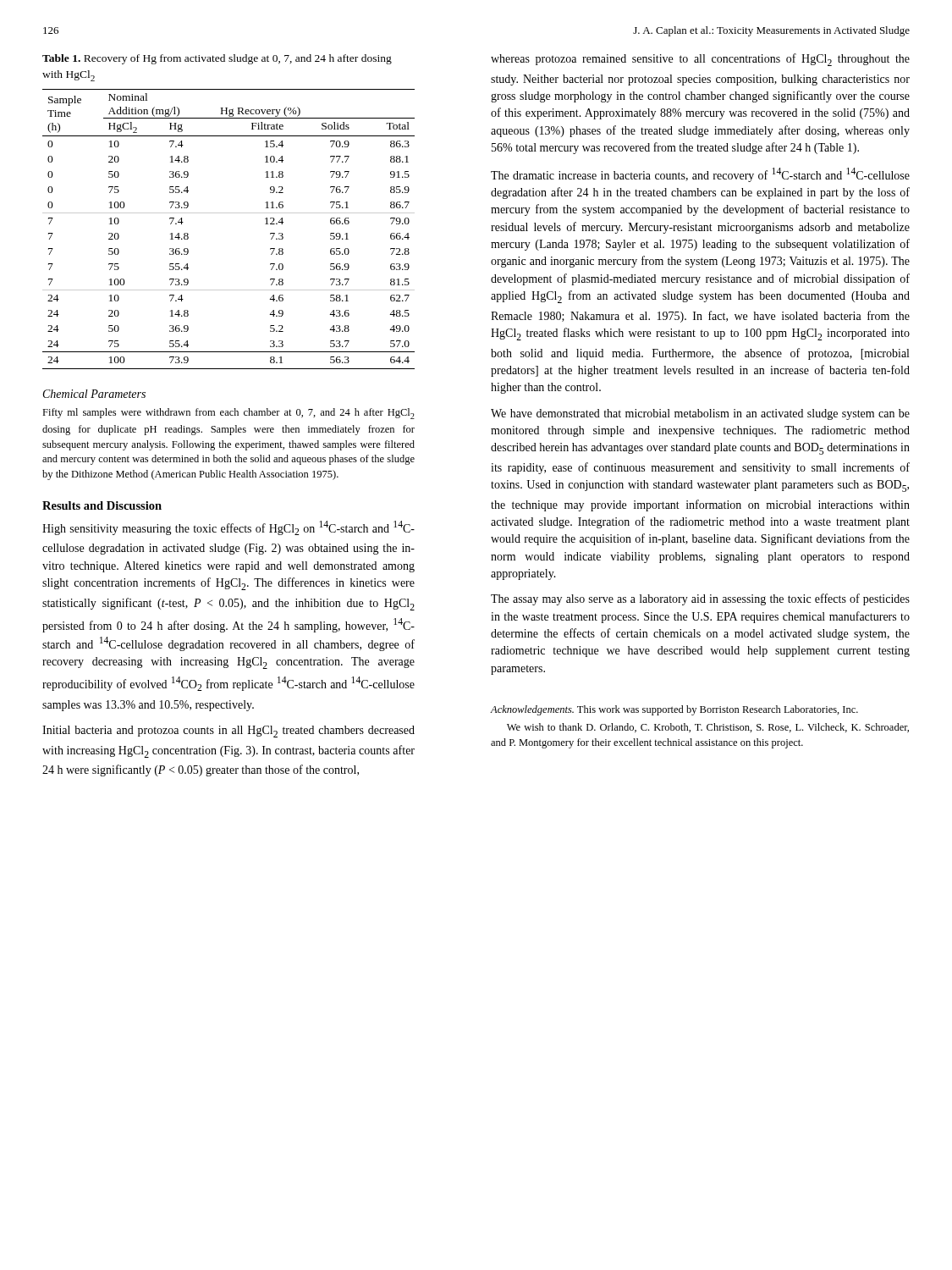Click the table
952x1270 pixels.
(x=228, y=228)
